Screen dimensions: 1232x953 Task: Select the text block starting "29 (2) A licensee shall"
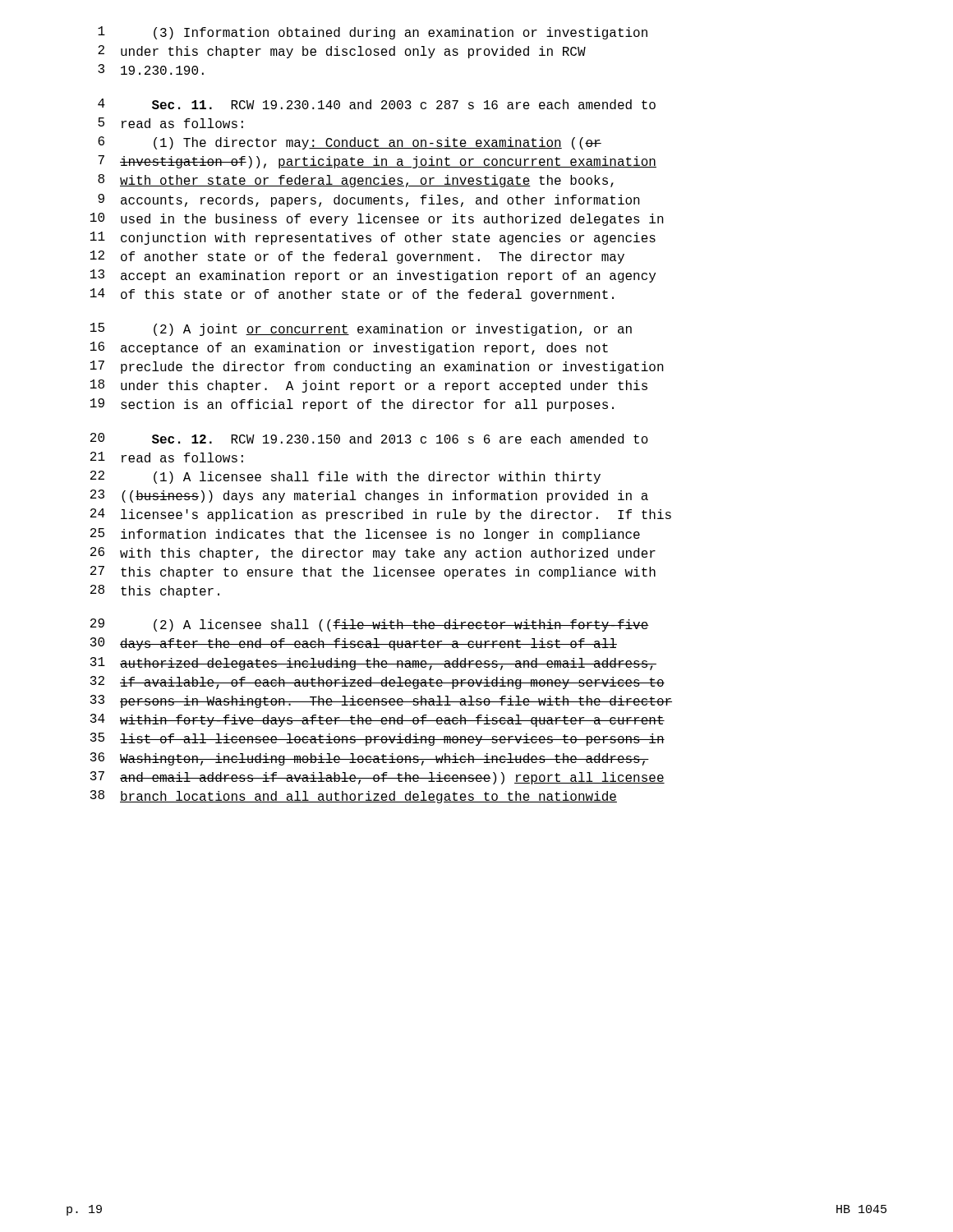(476, 712)
